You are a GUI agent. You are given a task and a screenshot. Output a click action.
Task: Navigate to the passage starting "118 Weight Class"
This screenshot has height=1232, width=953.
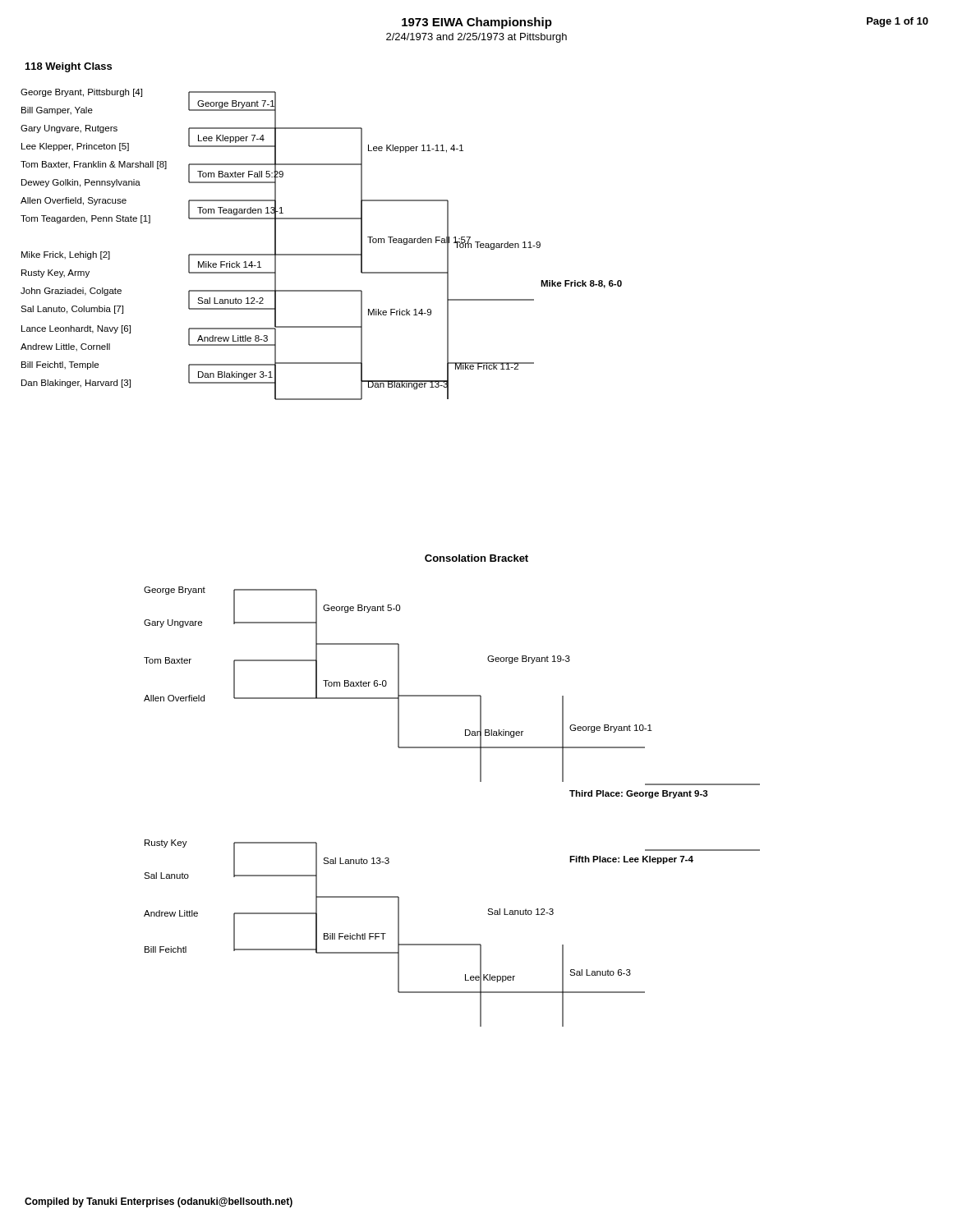[68, 66]
